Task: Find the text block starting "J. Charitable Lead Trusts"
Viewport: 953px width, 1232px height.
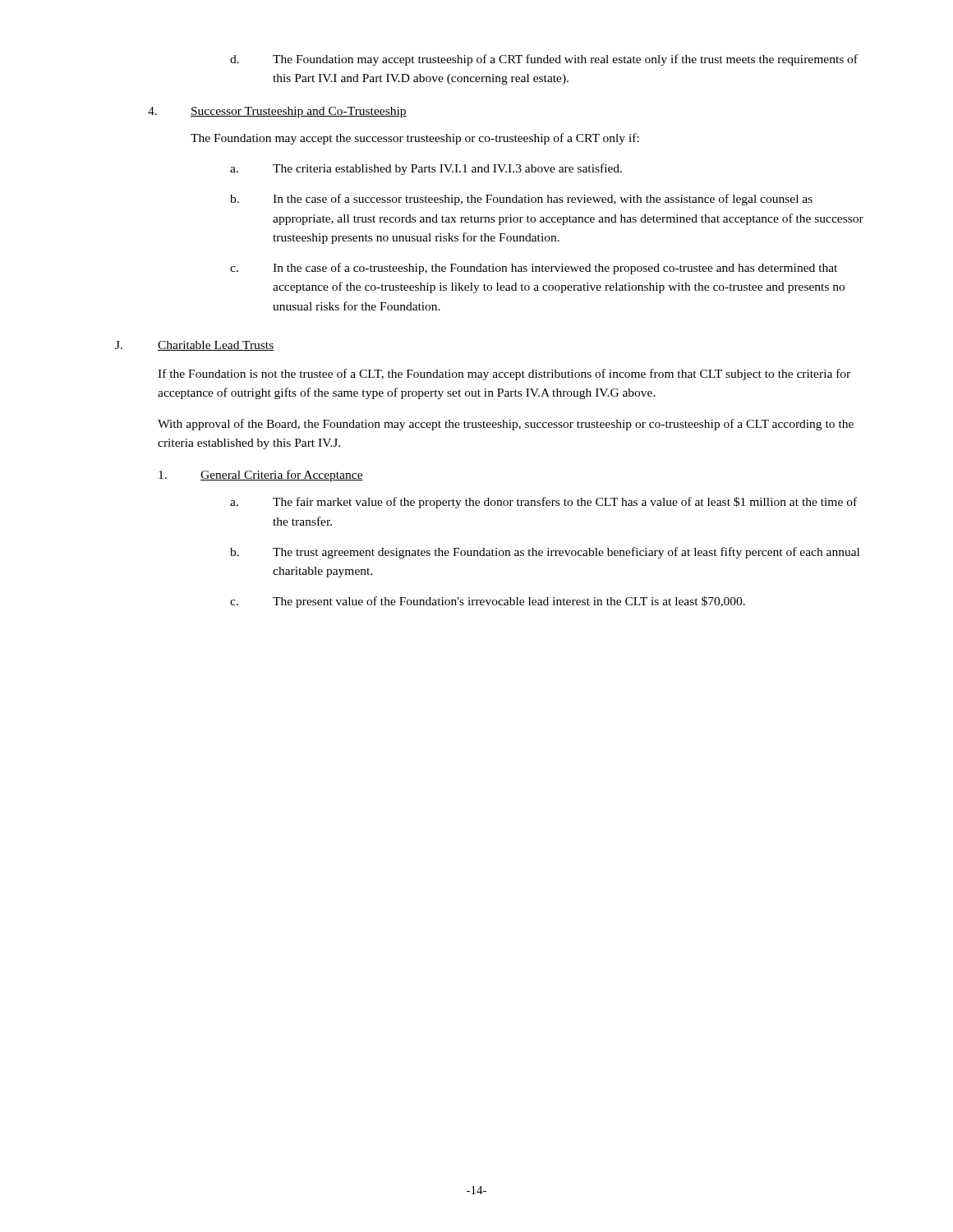Action: point(195,346)
